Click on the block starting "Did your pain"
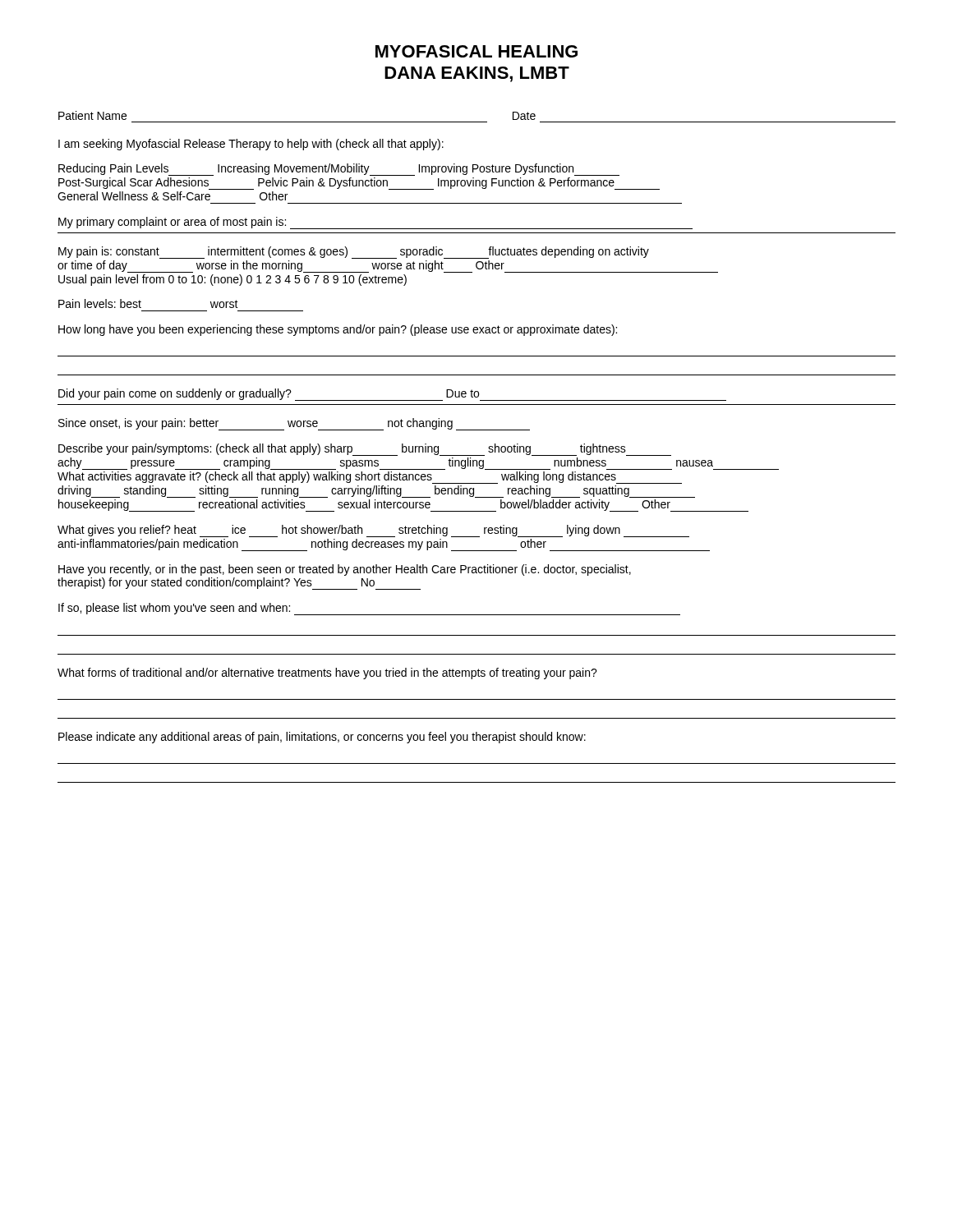 click(x=476, y=396)
